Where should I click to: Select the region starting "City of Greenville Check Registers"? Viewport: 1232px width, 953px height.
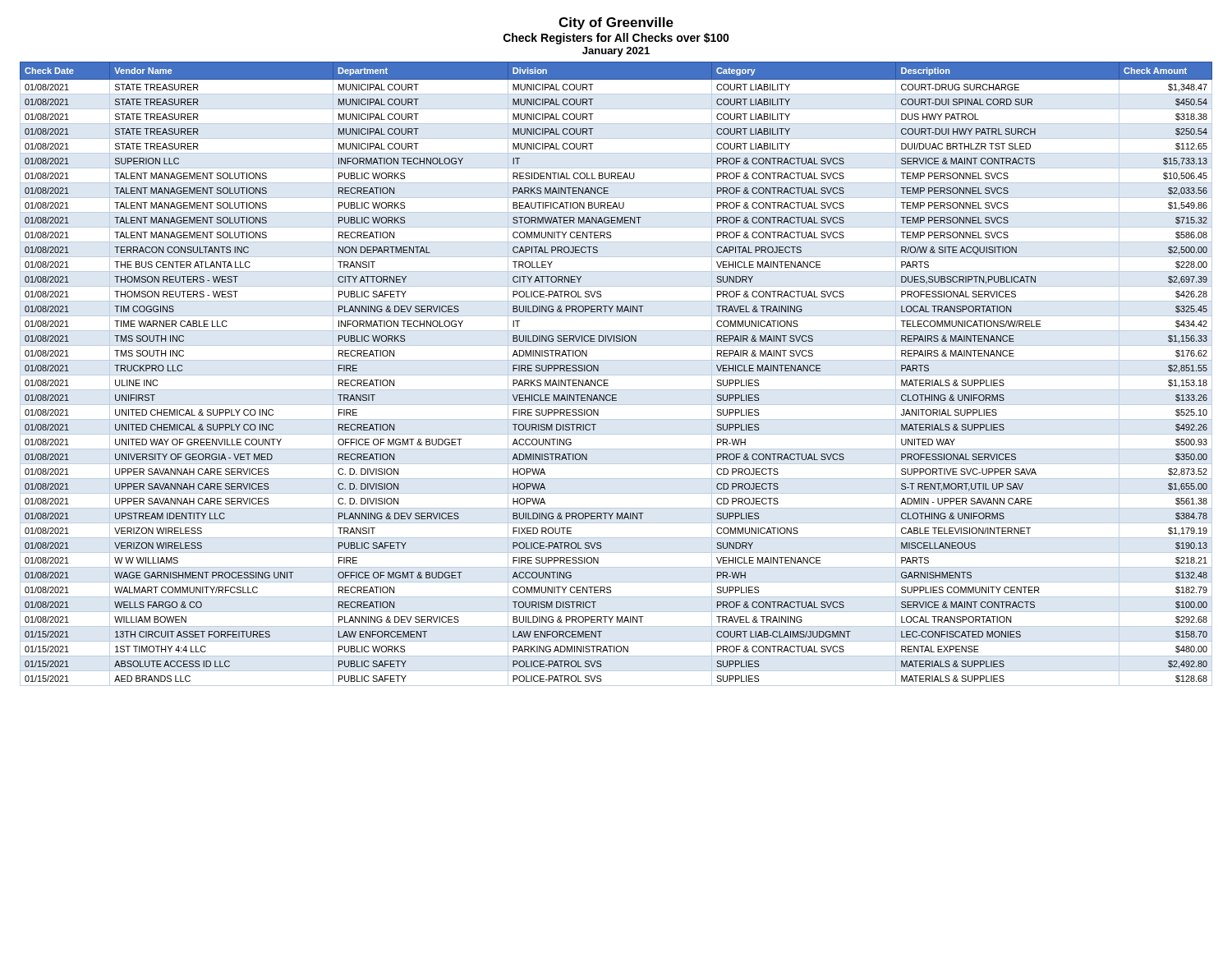[x=616, y=36]
